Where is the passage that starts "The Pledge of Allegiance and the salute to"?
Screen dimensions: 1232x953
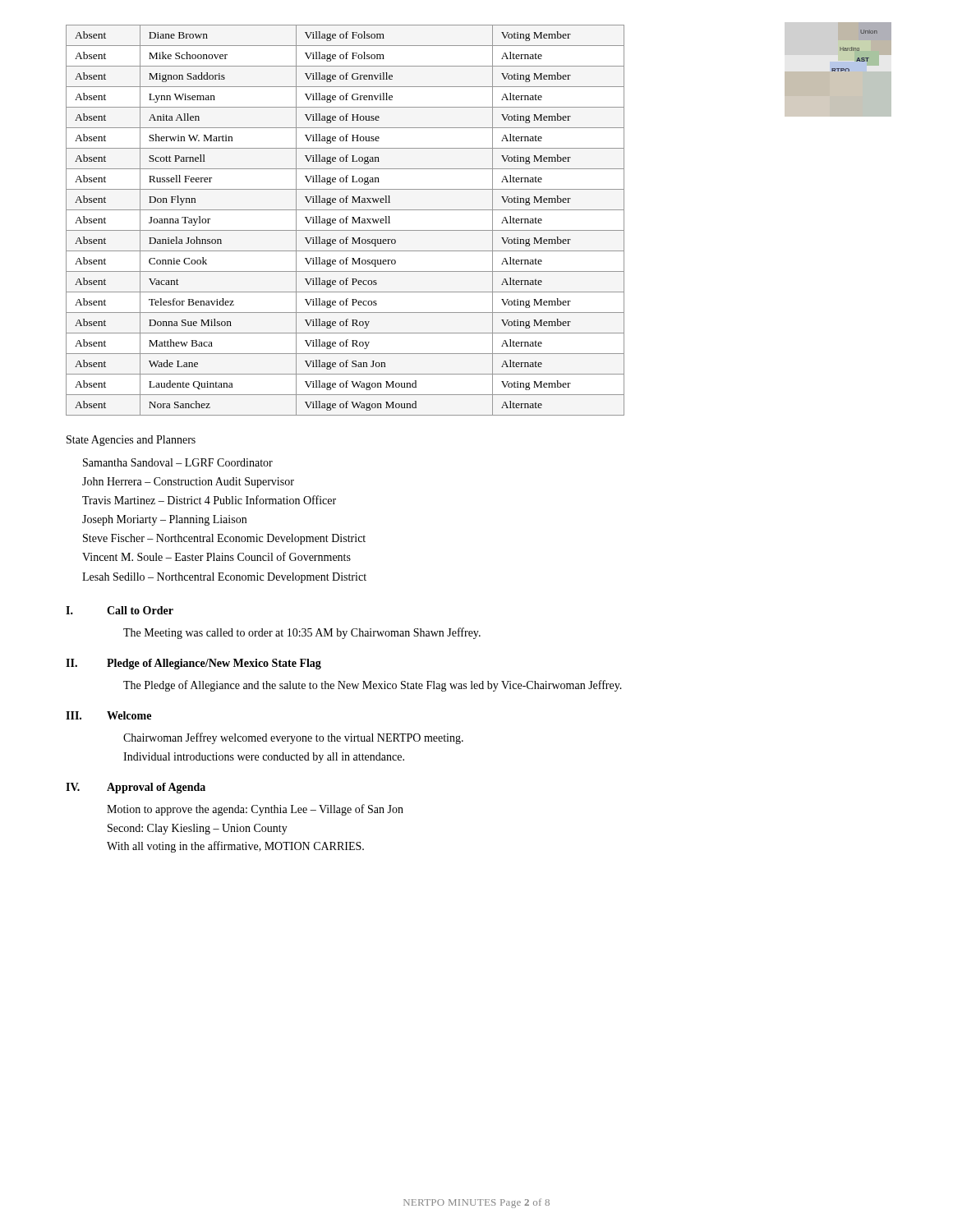[x=373, y=685]
